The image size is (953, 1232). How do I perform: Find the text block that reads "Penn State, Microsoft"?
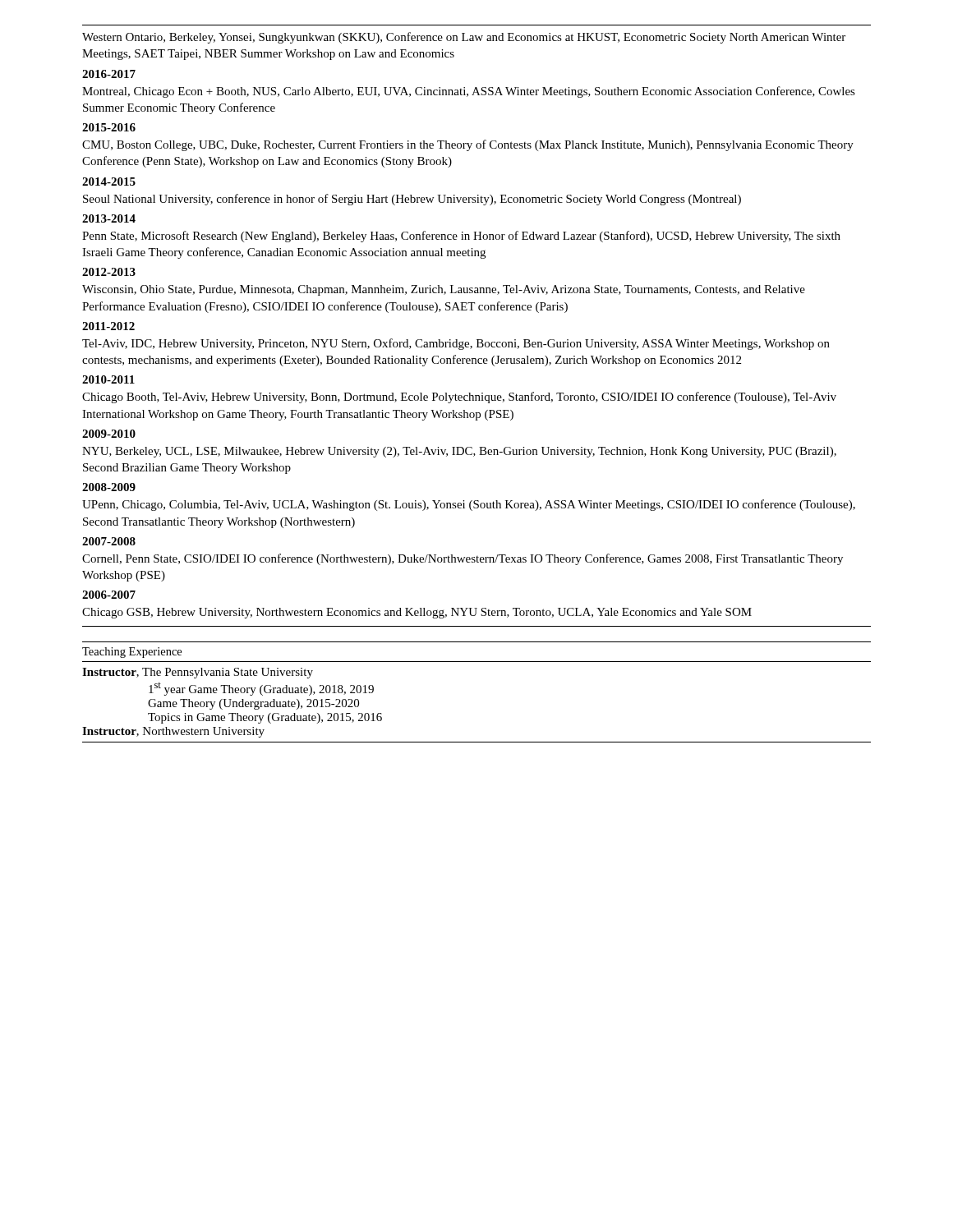tap(476, 244)
